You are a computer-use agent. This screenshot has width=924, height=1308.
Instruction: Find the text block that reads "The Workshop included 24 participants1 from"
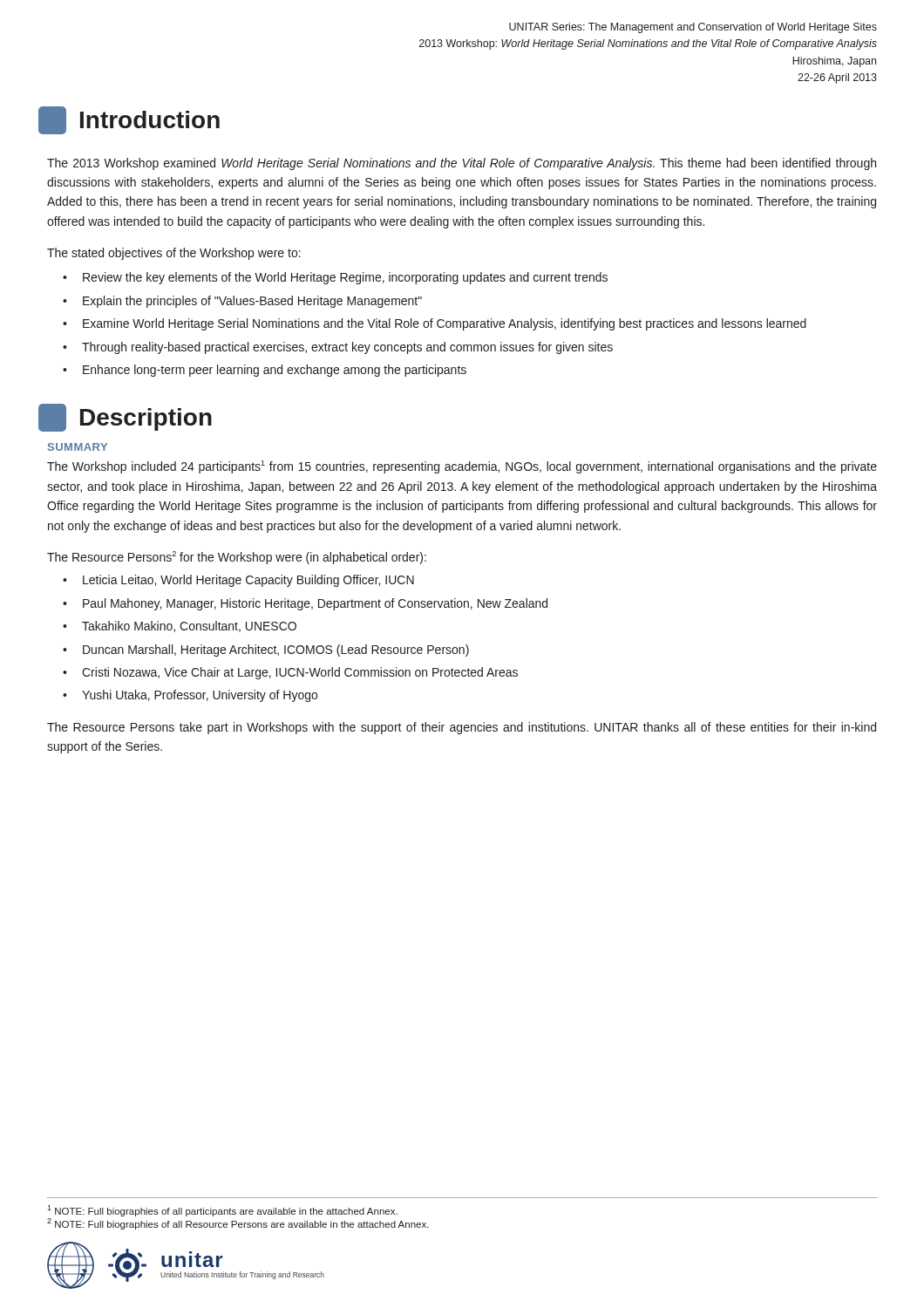462,496
